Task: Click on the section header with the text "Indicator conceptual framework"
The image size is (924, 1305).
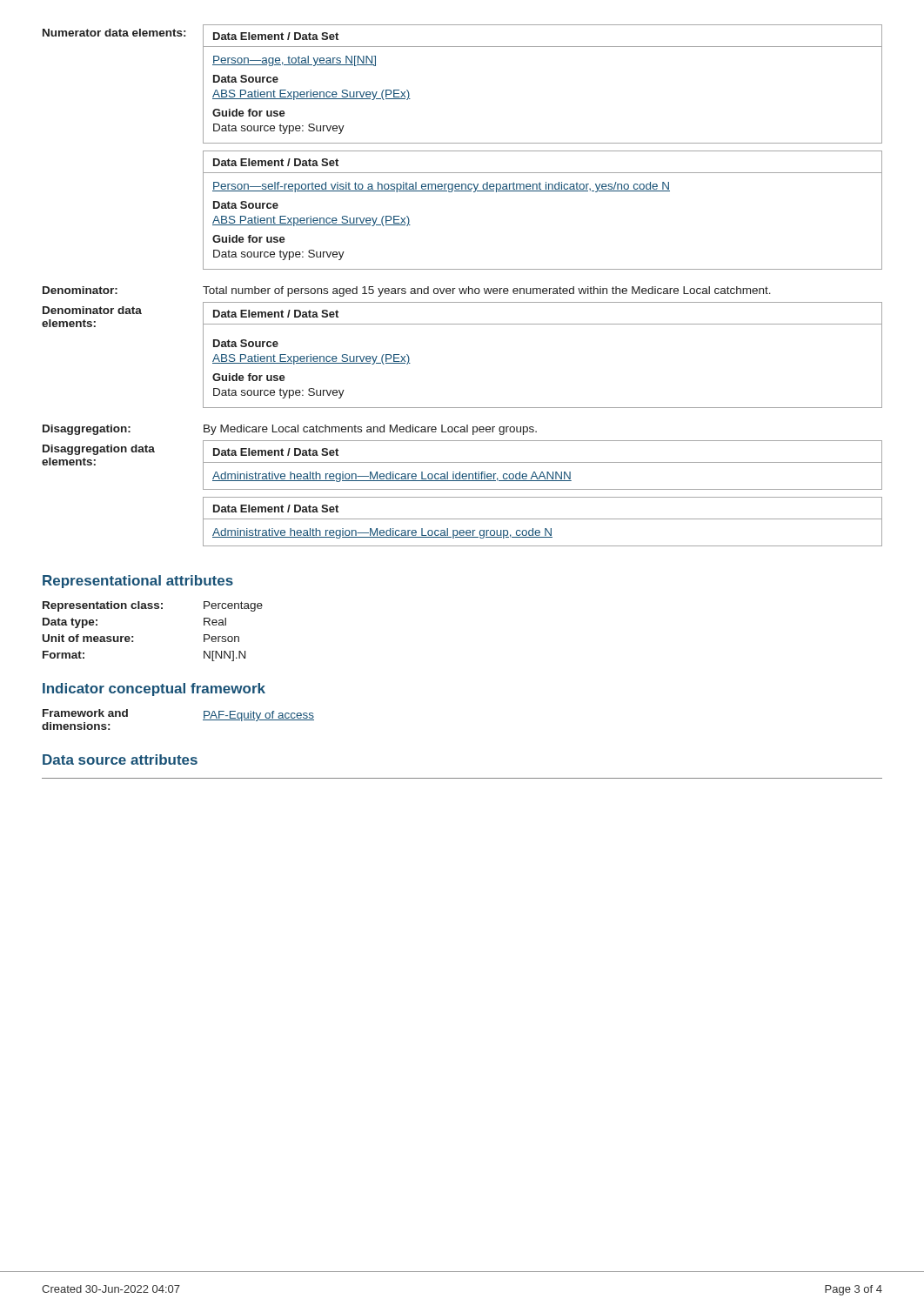Action: [154, 689]
